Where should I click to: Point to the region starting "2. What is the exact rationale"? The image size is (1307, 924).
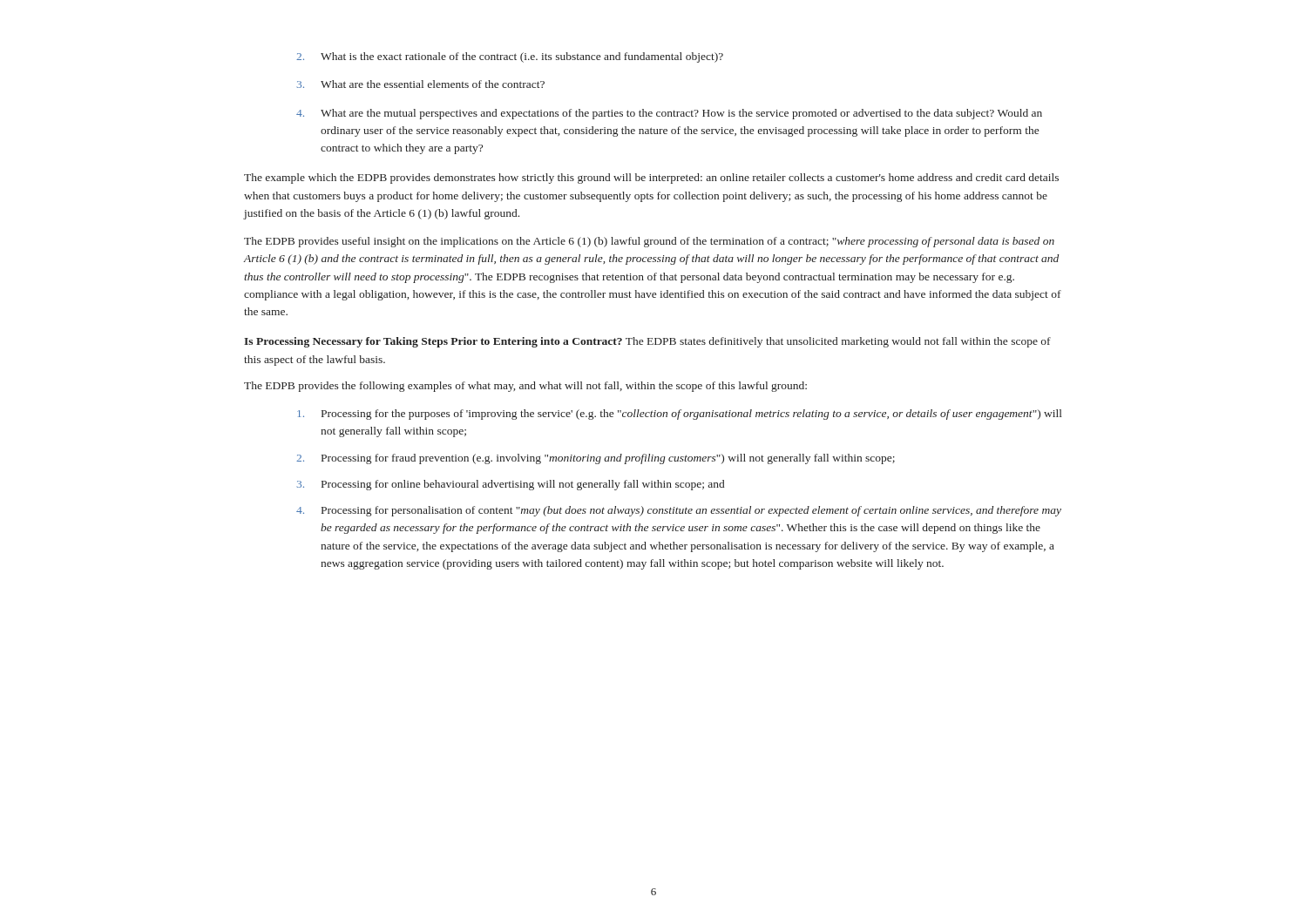(680, 57)
